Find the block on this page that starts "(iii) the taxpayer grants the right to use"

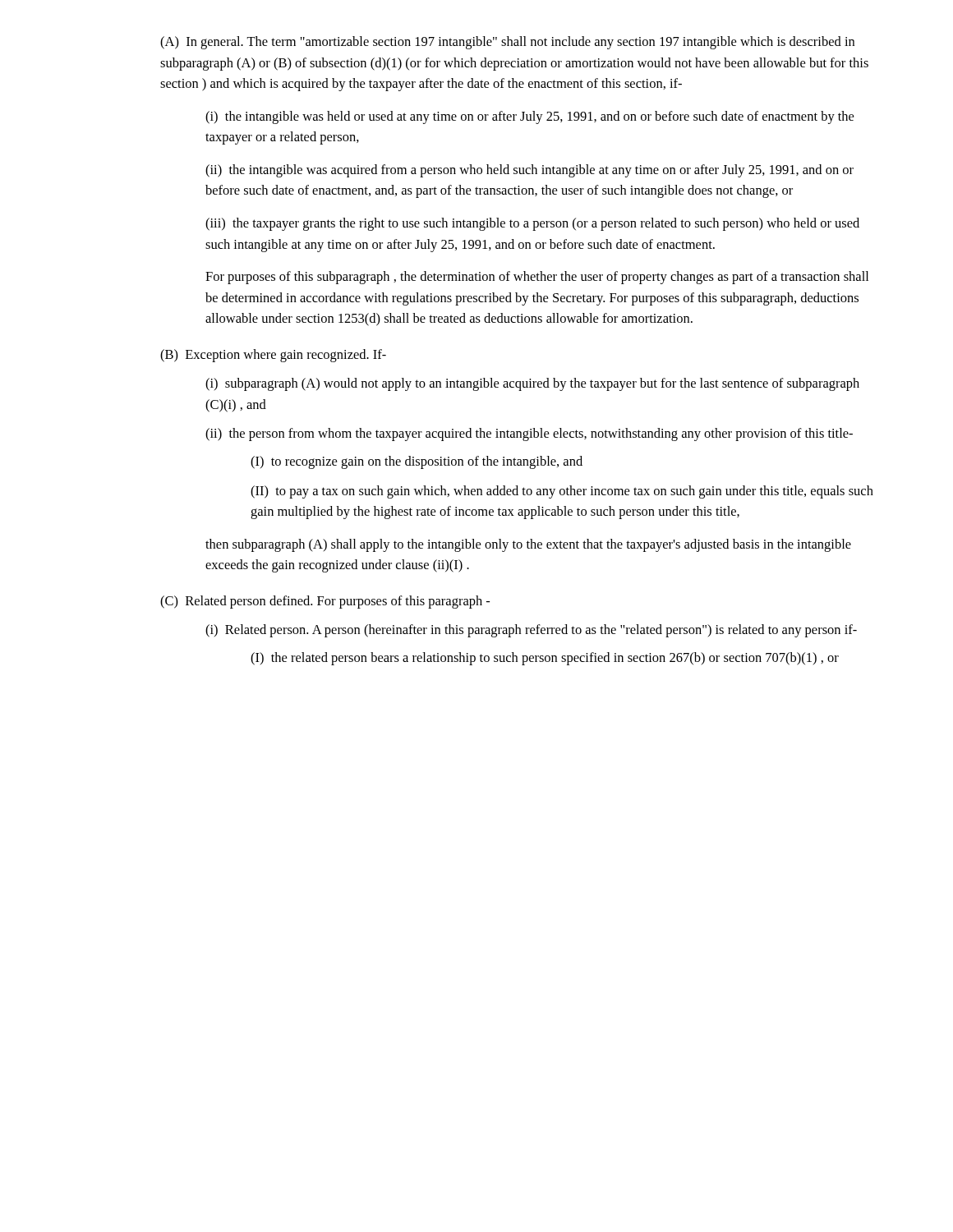(x=532, y=233)
